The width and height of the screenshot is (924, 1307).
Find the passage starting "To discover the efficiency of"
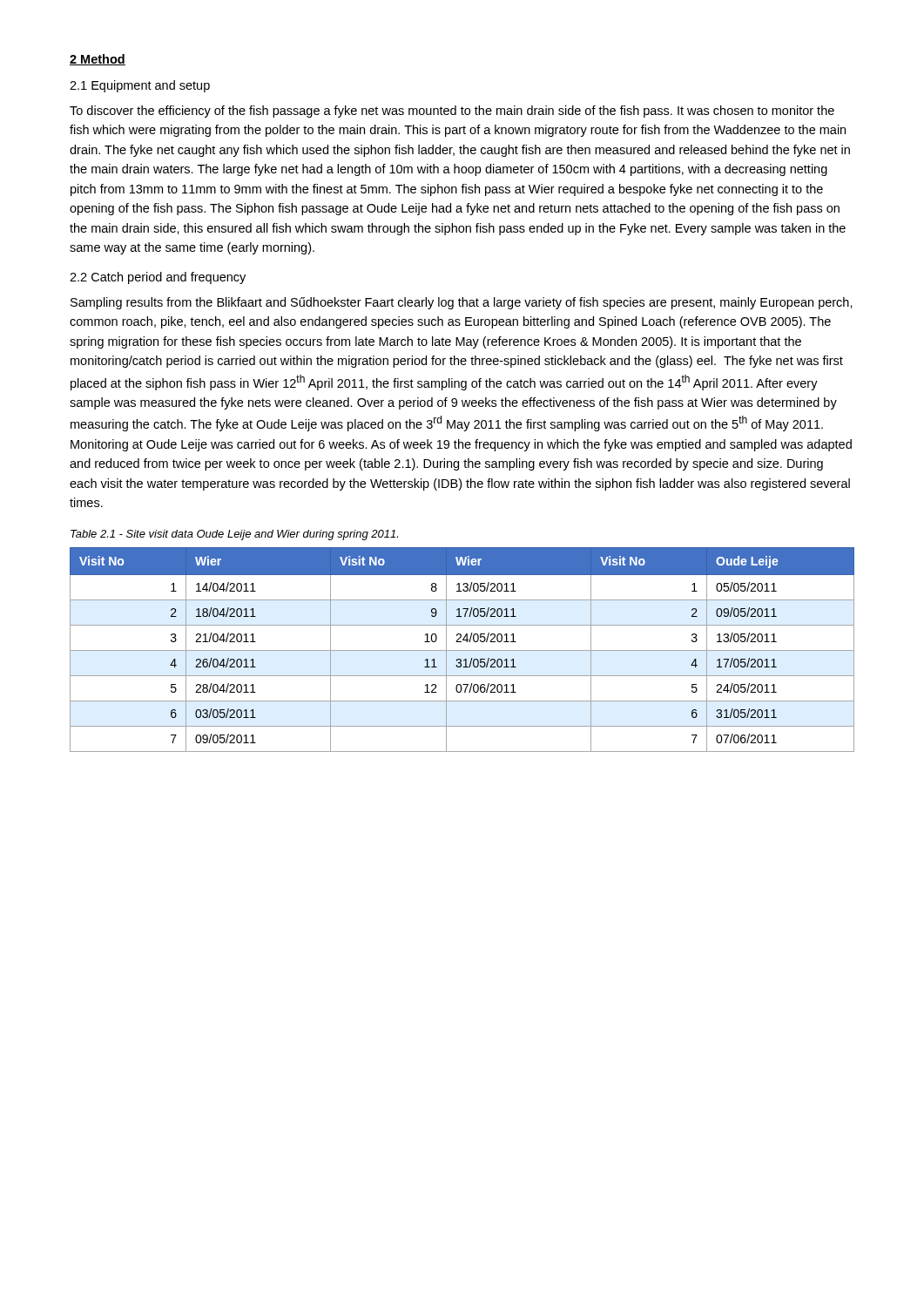pyautogui.click(x=460, y=179)
